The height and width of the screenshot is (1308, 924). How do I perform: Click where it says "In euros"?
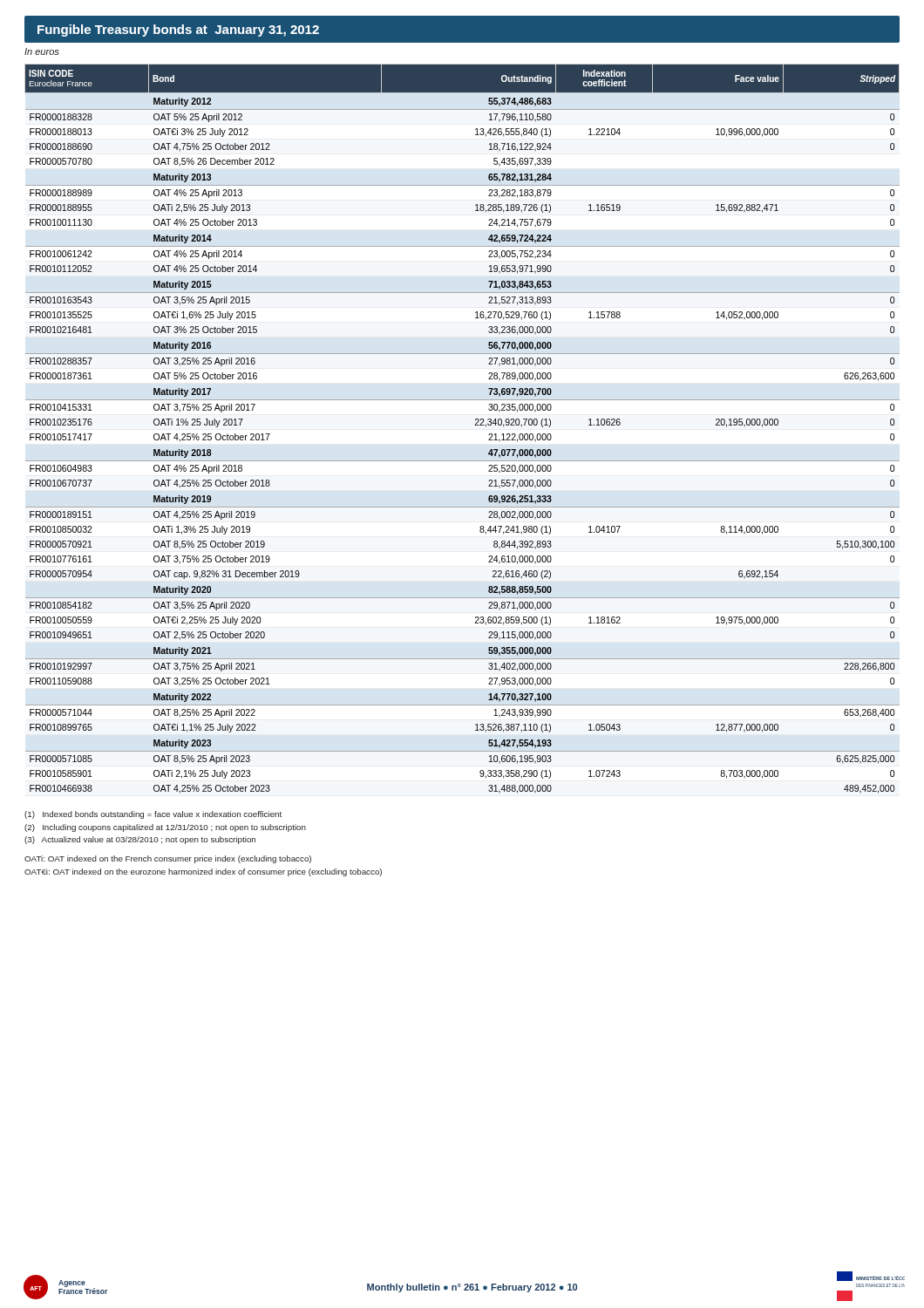click(42, 51)
